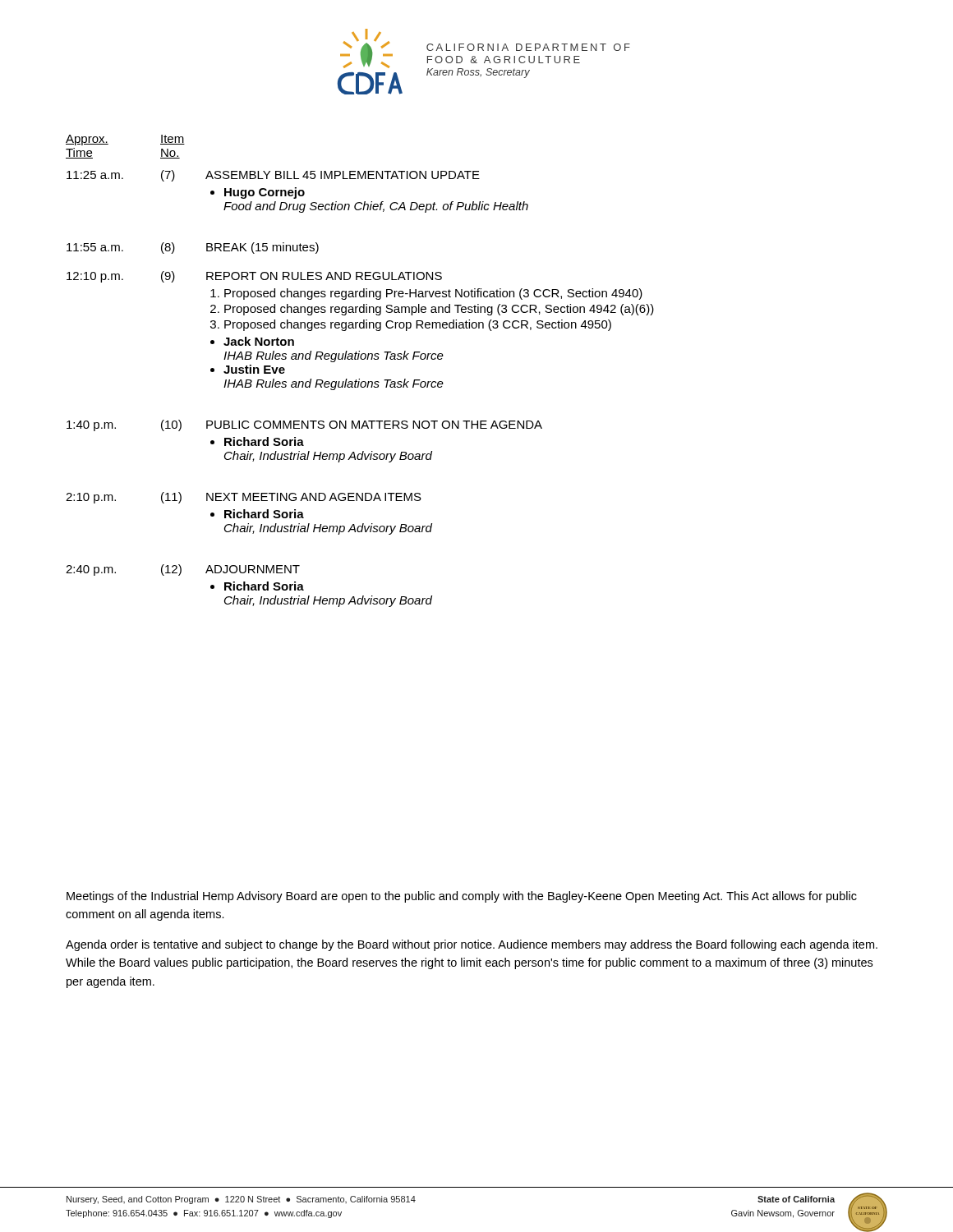Select the text that says "BREAK (15 minutes)"
This screenshot has width=953, height=1232.
tap(262, 247)
